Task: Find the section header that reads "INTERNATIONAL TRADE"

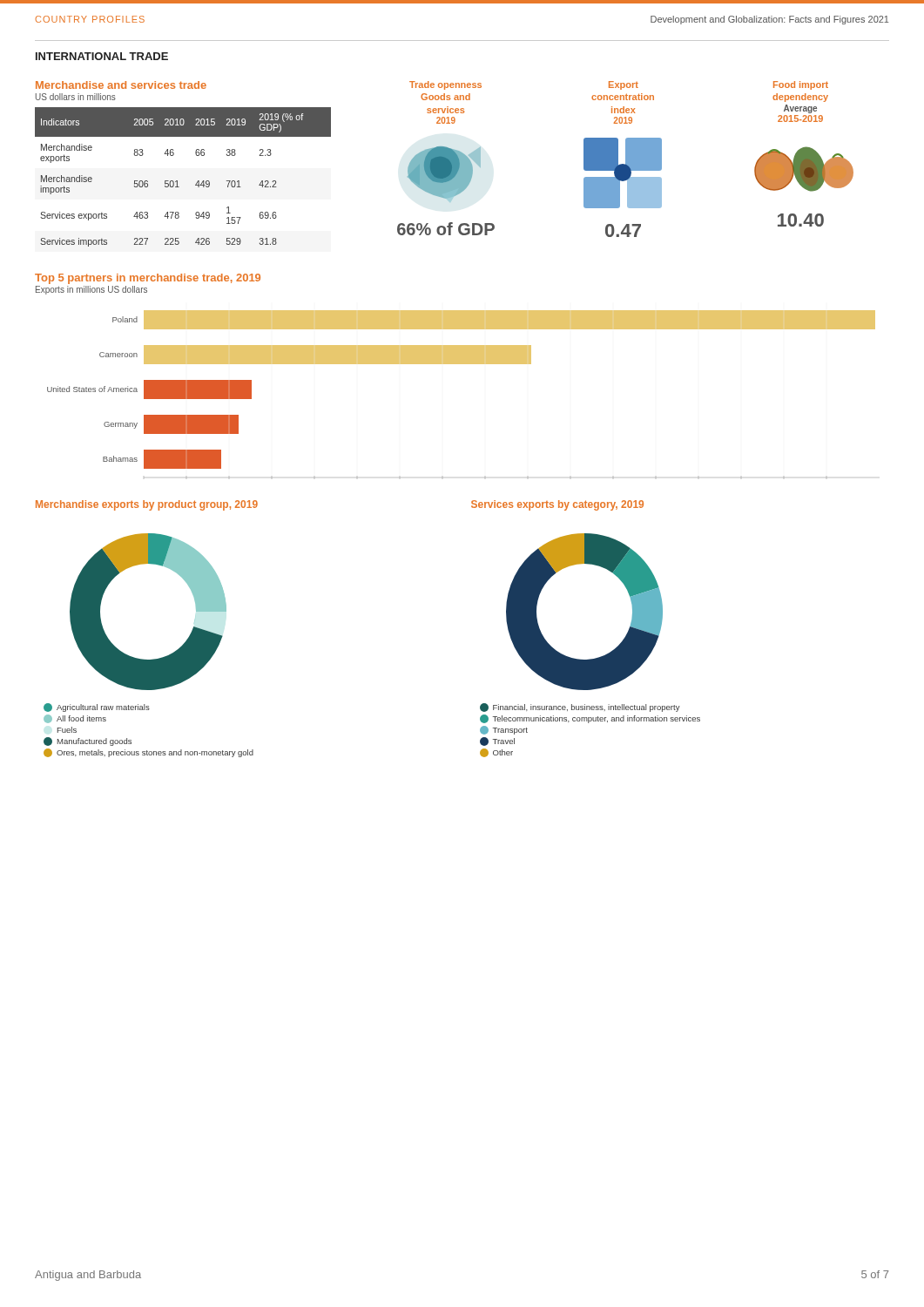Action: click(x=102, y=56)
